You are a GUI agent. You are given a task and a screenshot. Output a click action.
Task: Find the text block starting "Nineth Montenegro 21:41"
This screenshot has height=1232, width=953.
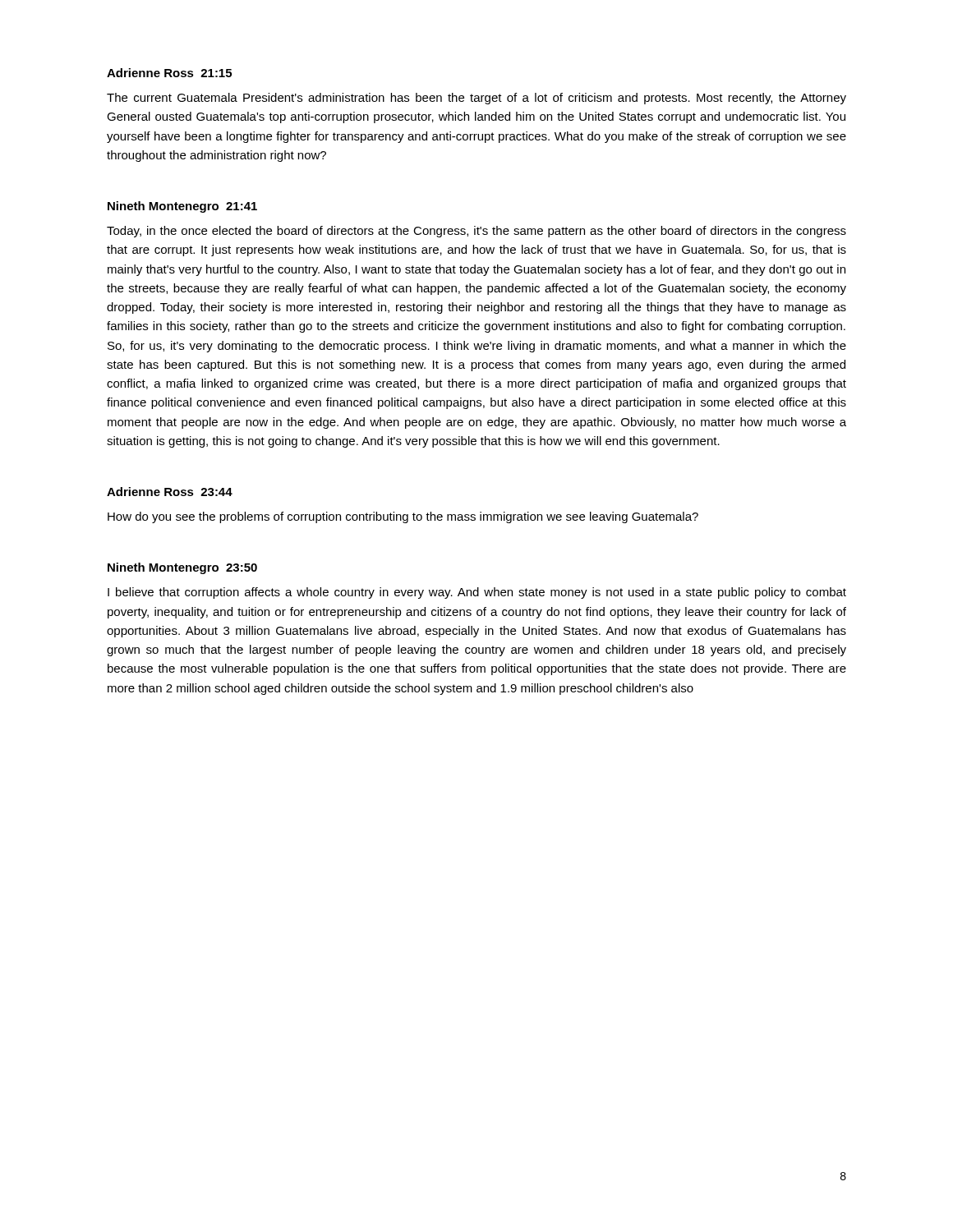182,206
